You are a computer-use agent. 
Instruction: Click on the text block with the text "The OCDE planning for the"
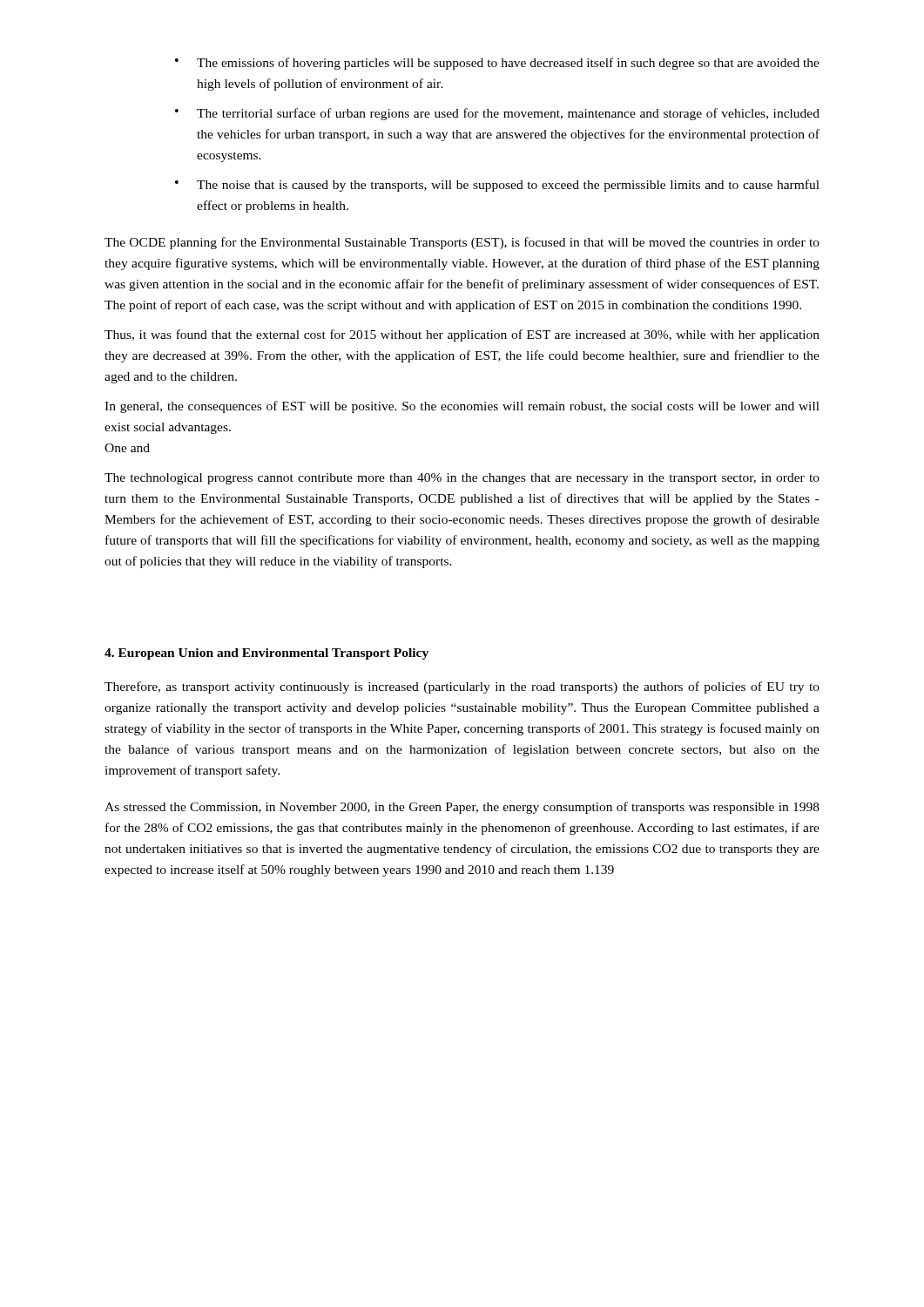(x=462, y=273)
